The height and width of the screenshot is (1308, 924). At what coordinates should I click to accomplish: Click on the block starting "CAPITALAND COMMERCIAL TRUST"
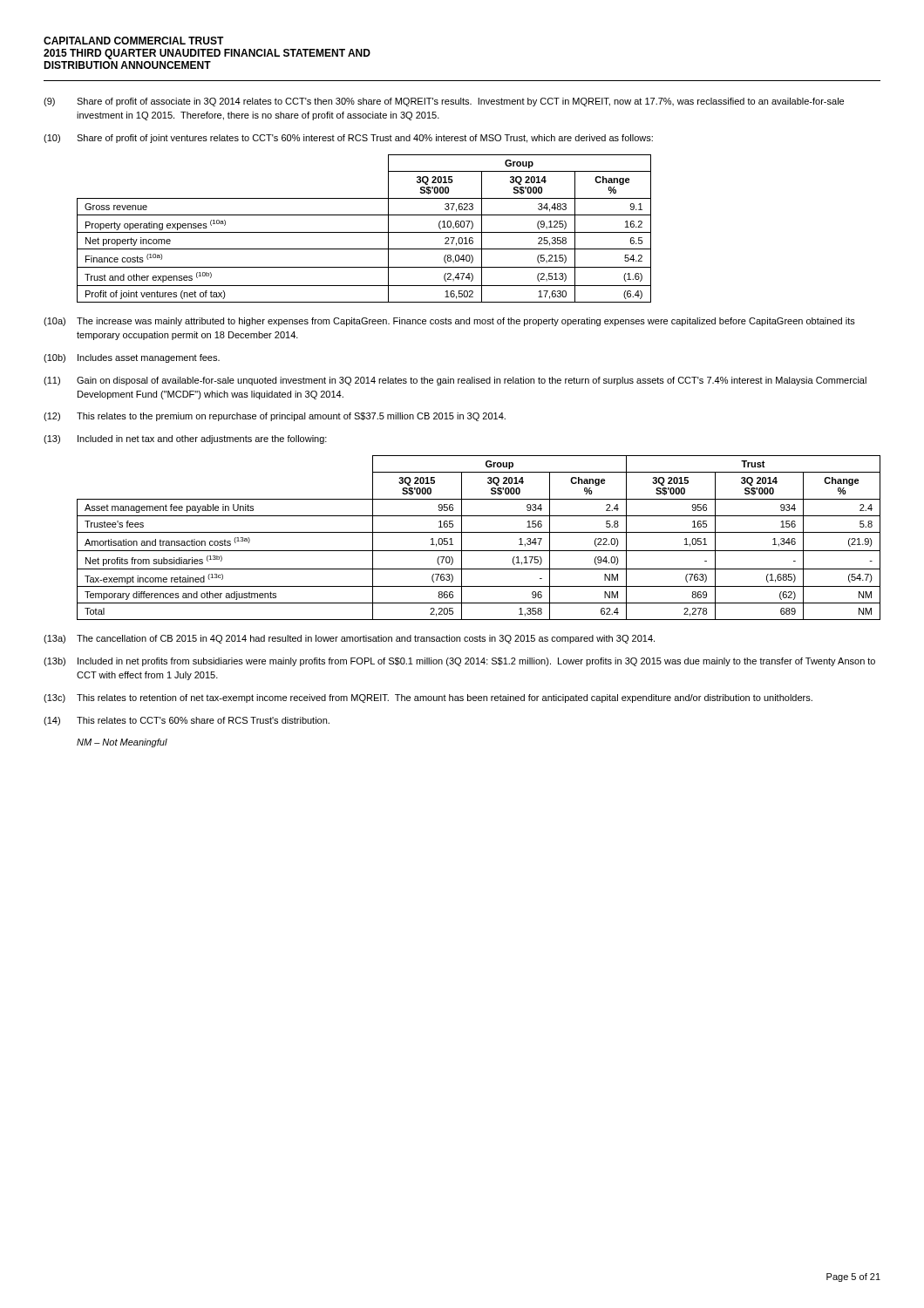point(134,41)
